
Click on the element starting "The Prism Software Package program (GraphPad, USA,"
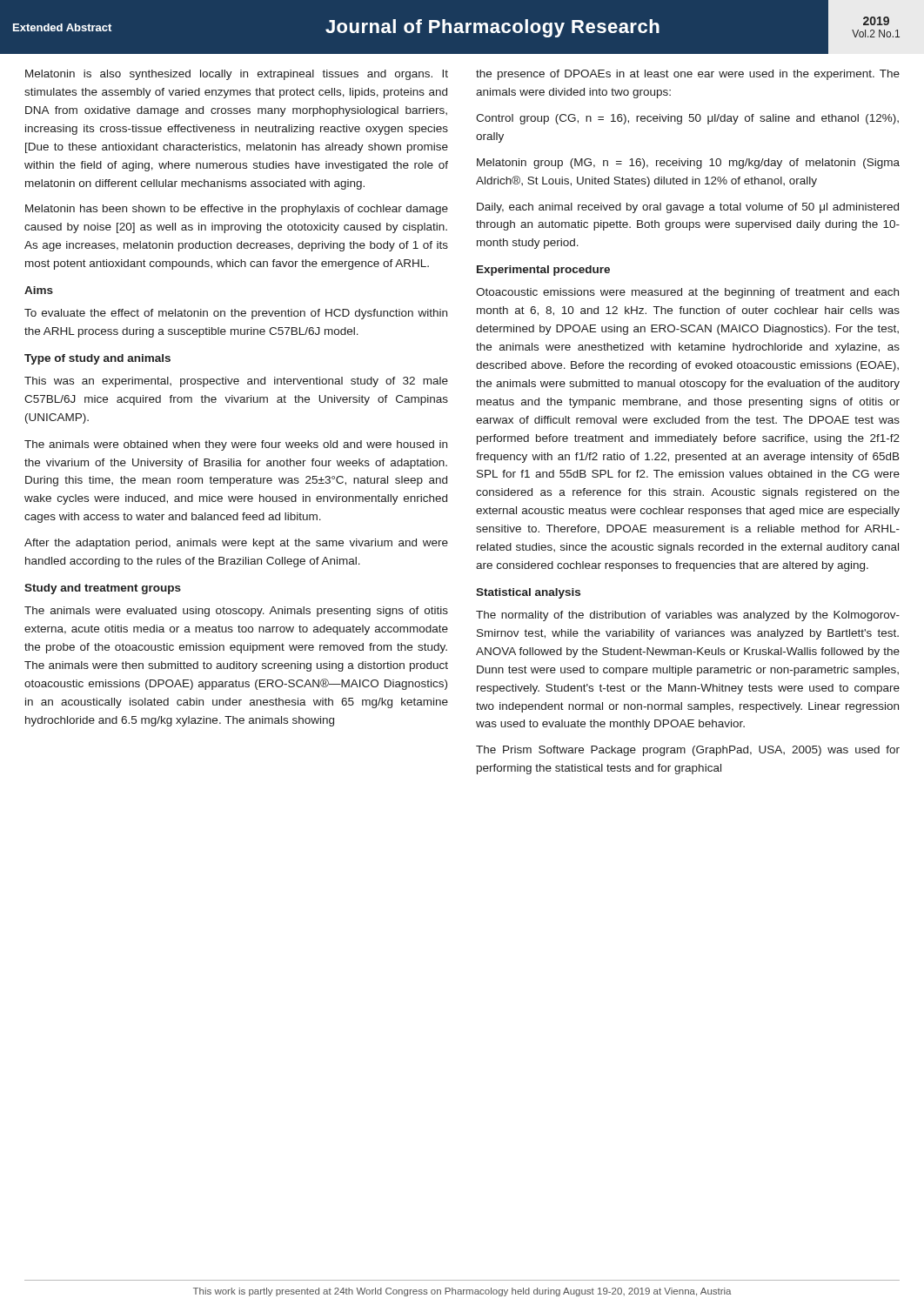(688, 760)
